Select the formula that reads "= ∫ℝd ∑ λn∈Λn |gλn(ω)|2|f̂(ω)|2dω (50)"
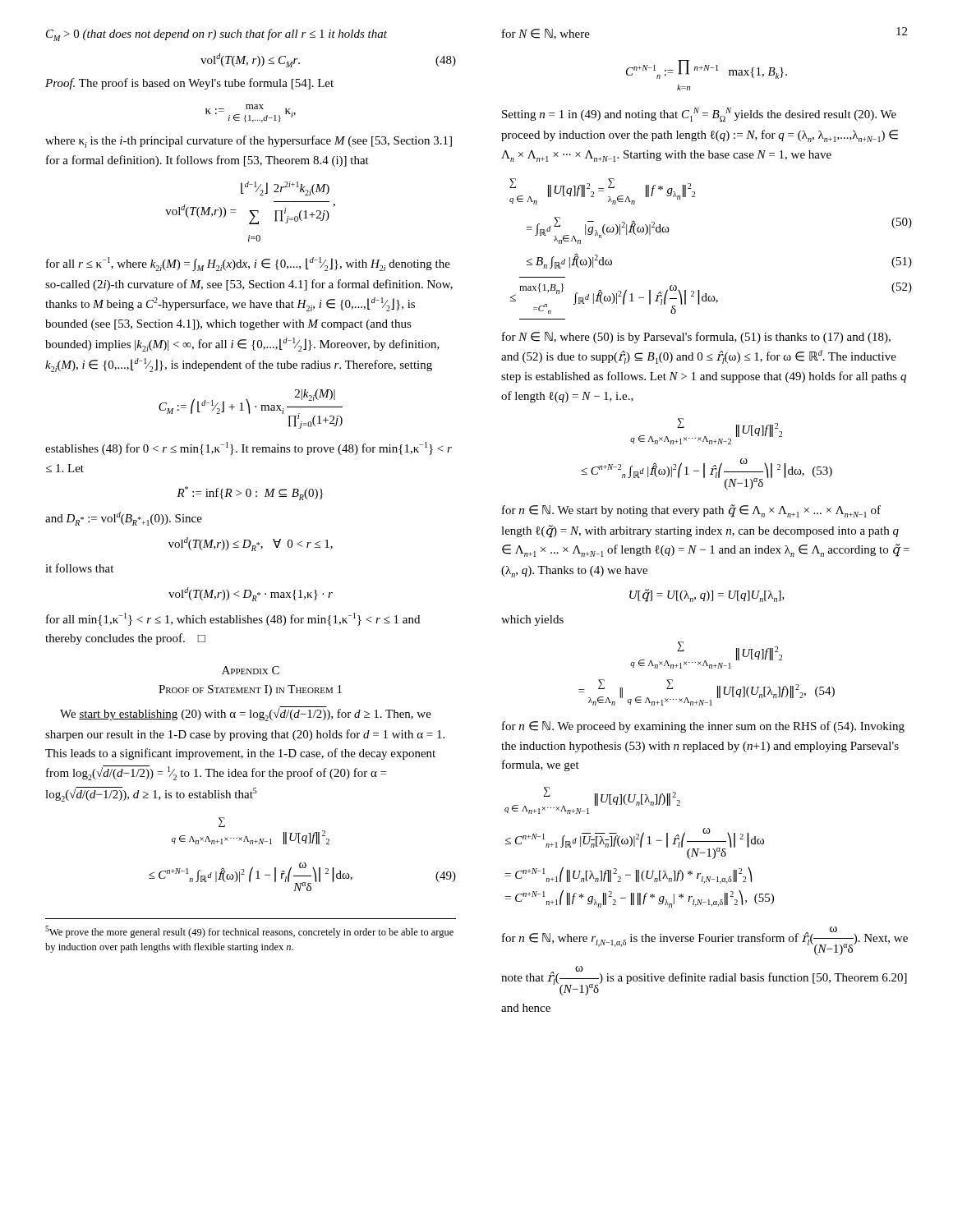The image size is (953, 1232). (591, 231)
